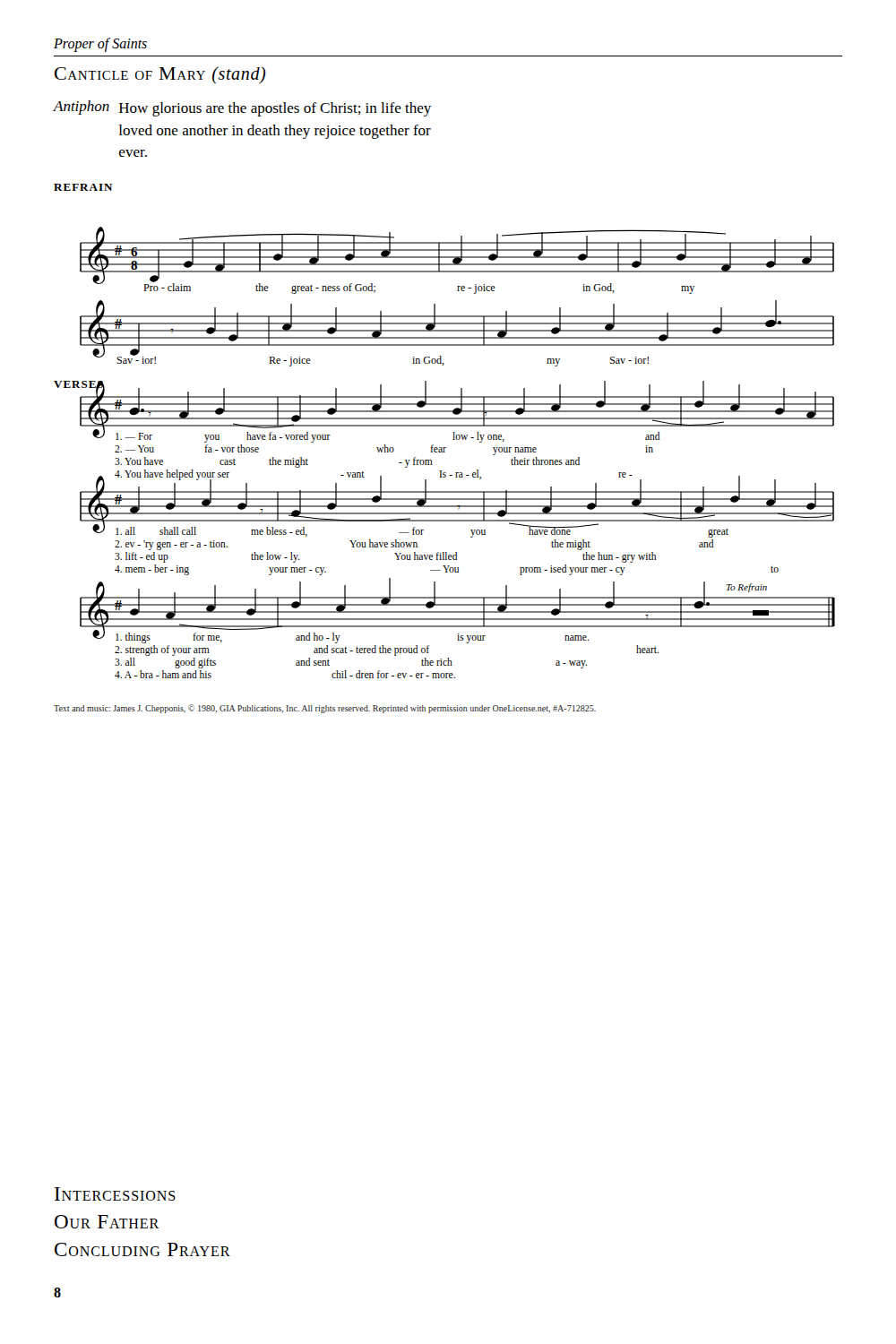
Task: Point to "Canticle of Mary (stand)"
Action: [x=160, y=73]
